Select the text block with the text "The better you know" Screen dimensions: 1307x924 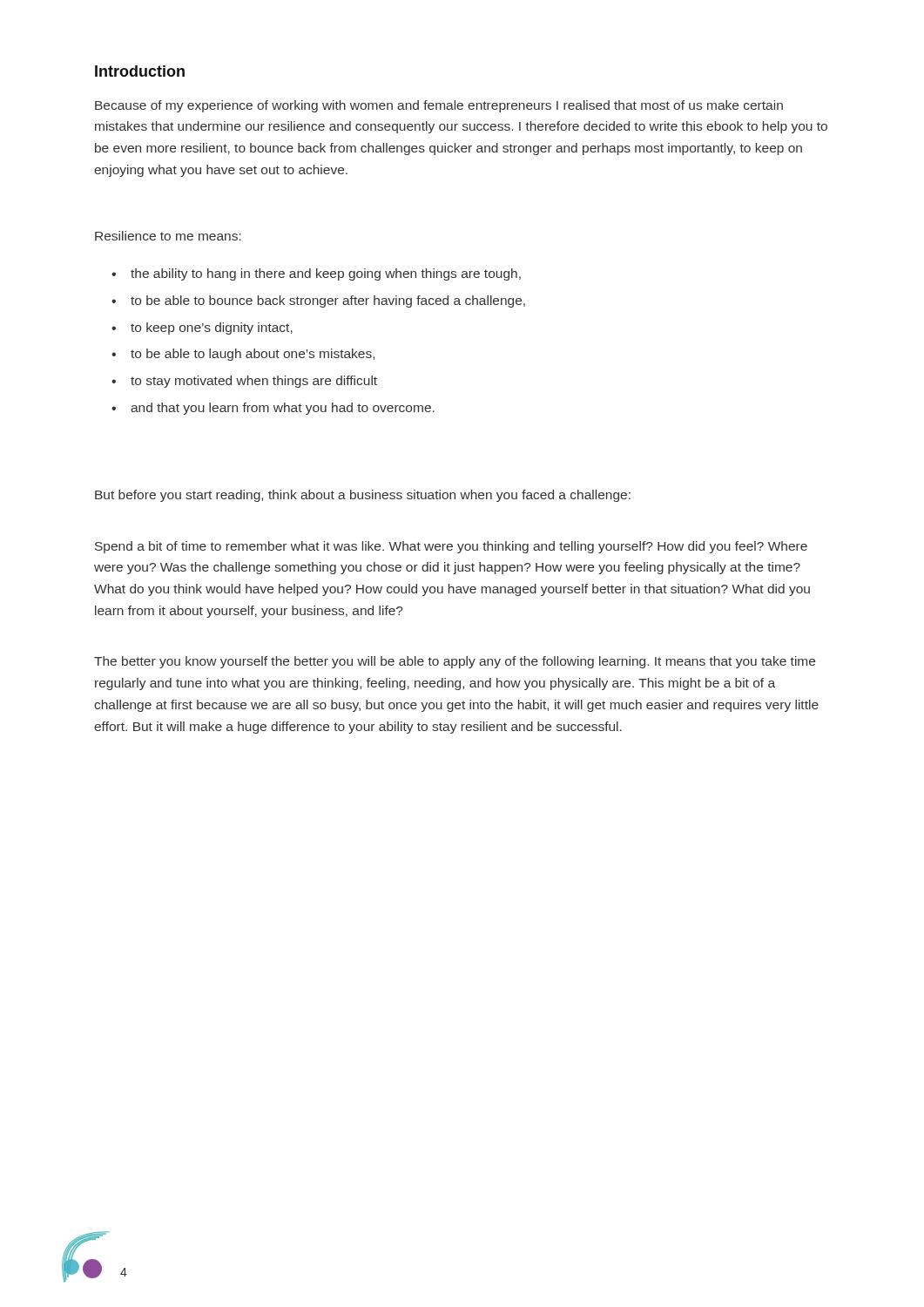(462, 694)
